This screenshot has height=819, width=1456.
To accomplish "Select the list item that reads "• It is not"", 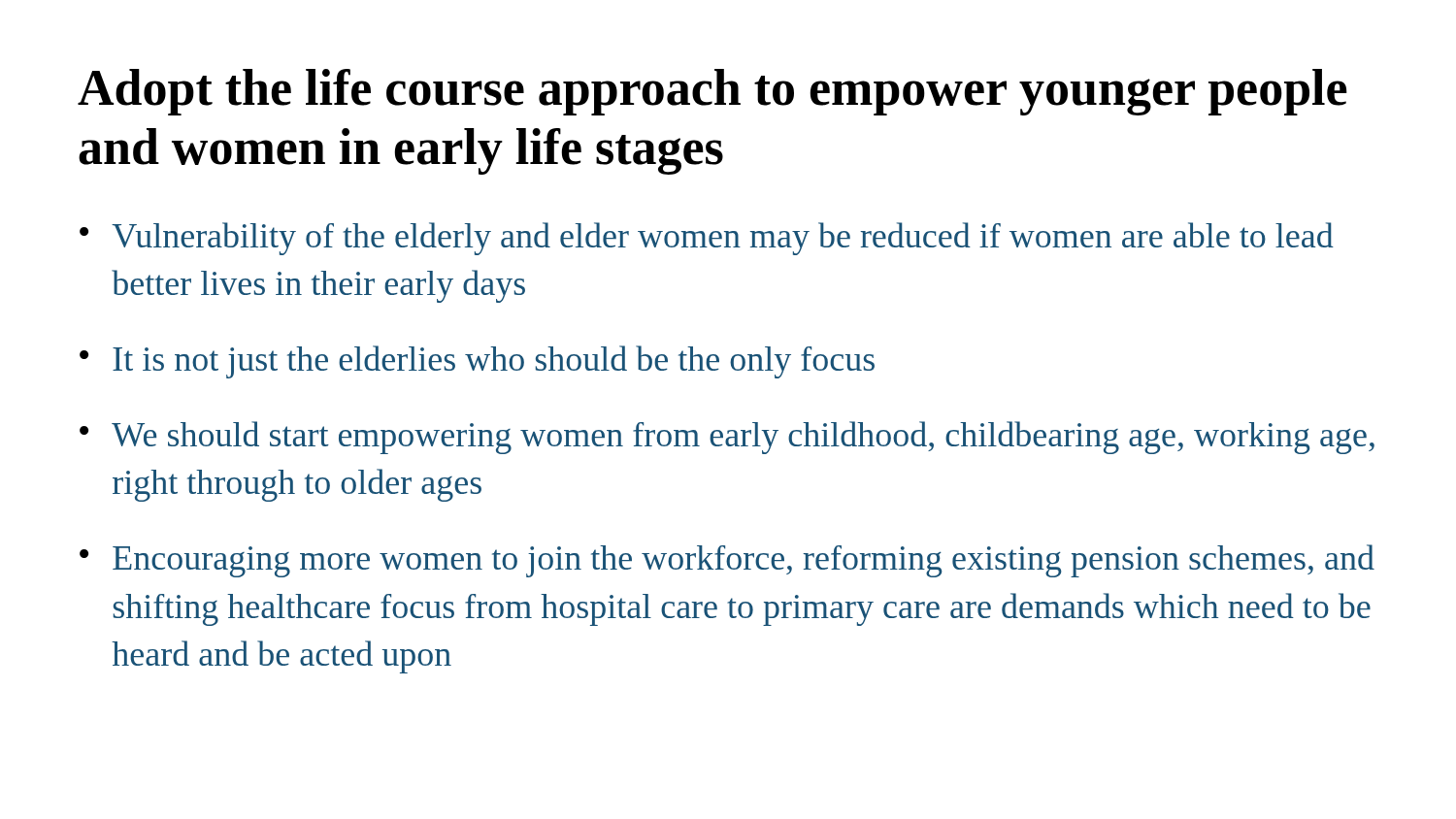I will [477, 360].
